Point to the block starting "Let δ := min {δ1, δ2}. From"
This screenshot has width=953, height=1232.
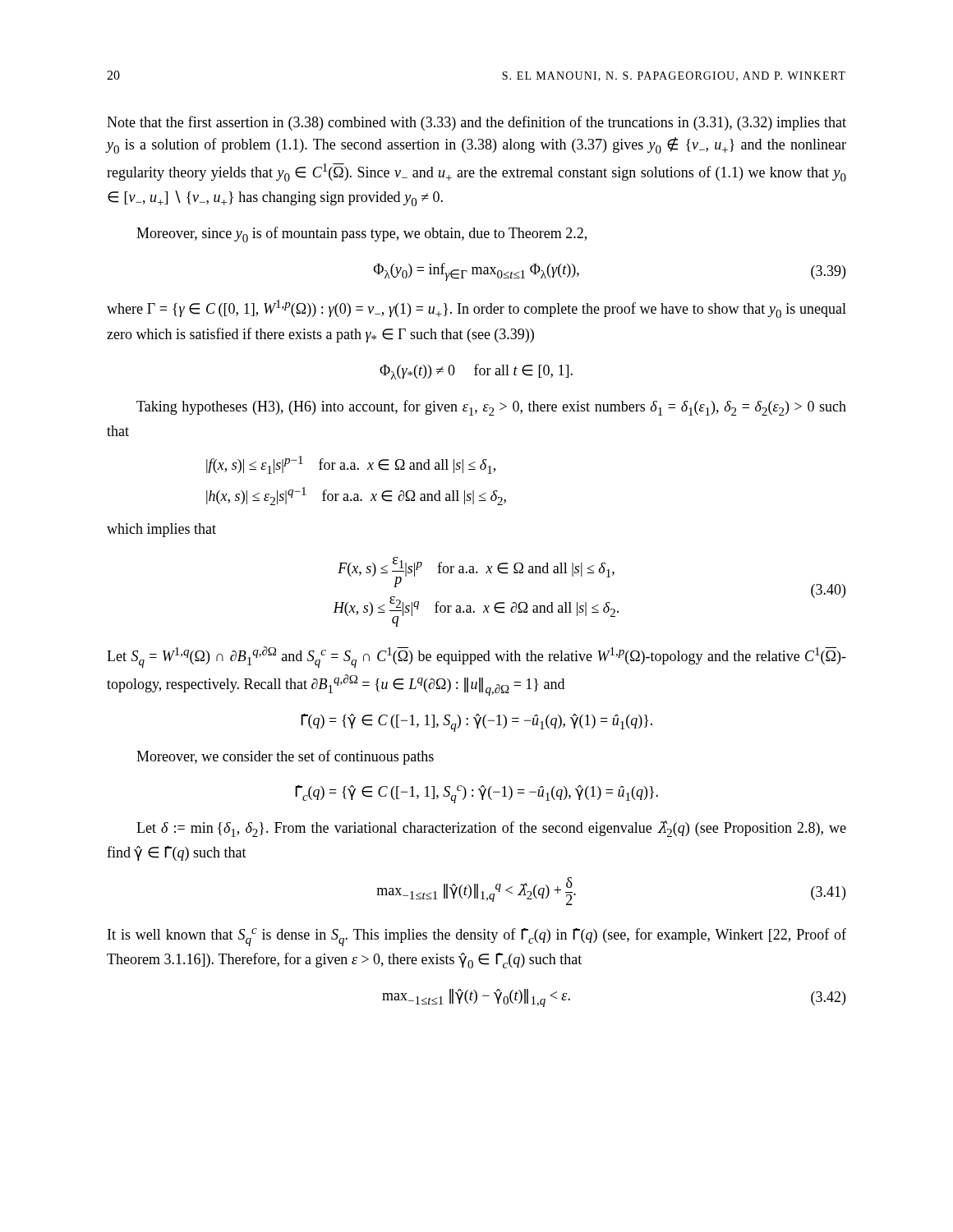476,840
